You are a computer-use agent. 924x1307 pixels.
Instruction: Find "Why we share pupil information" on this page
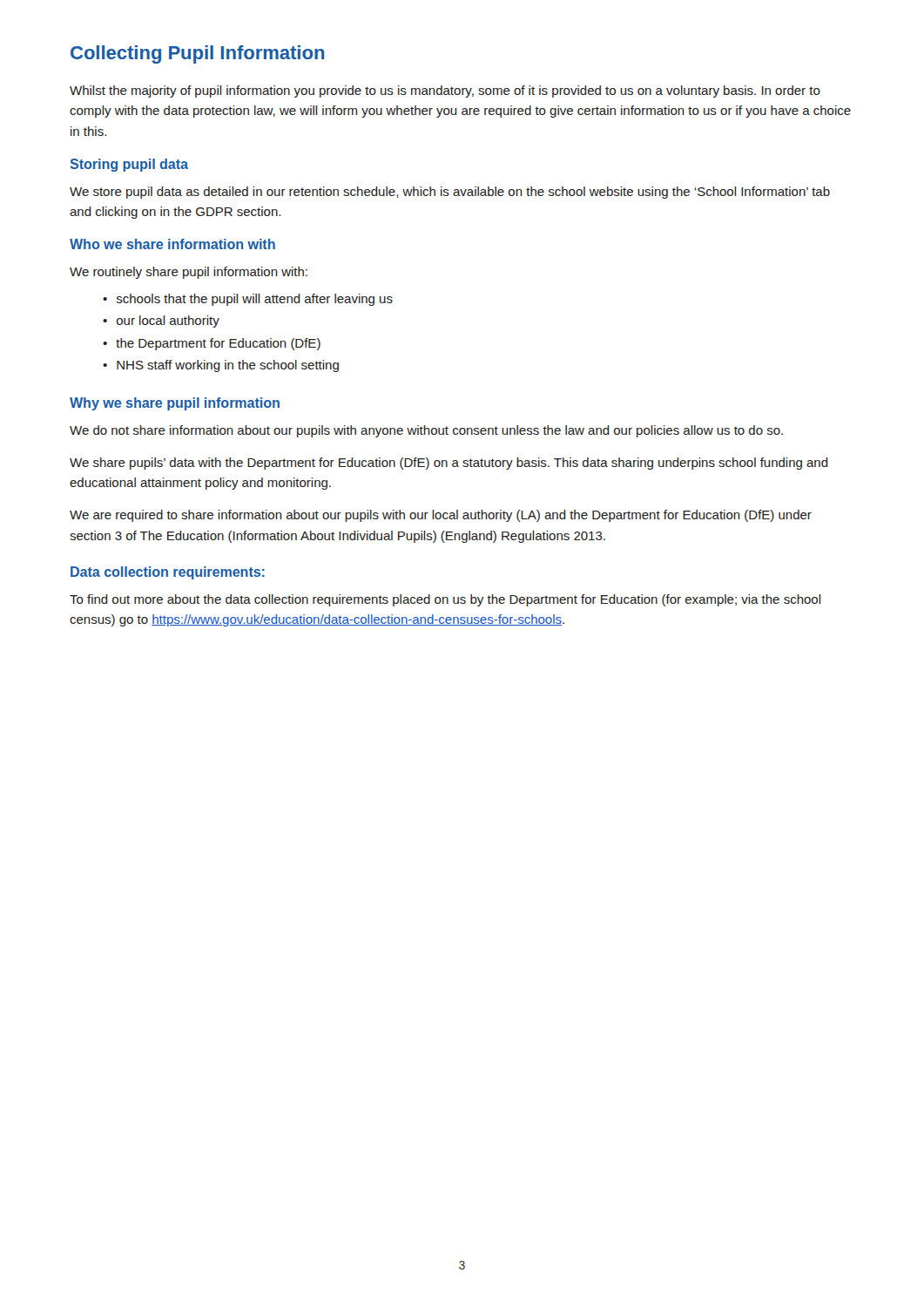tap(175, 403)
